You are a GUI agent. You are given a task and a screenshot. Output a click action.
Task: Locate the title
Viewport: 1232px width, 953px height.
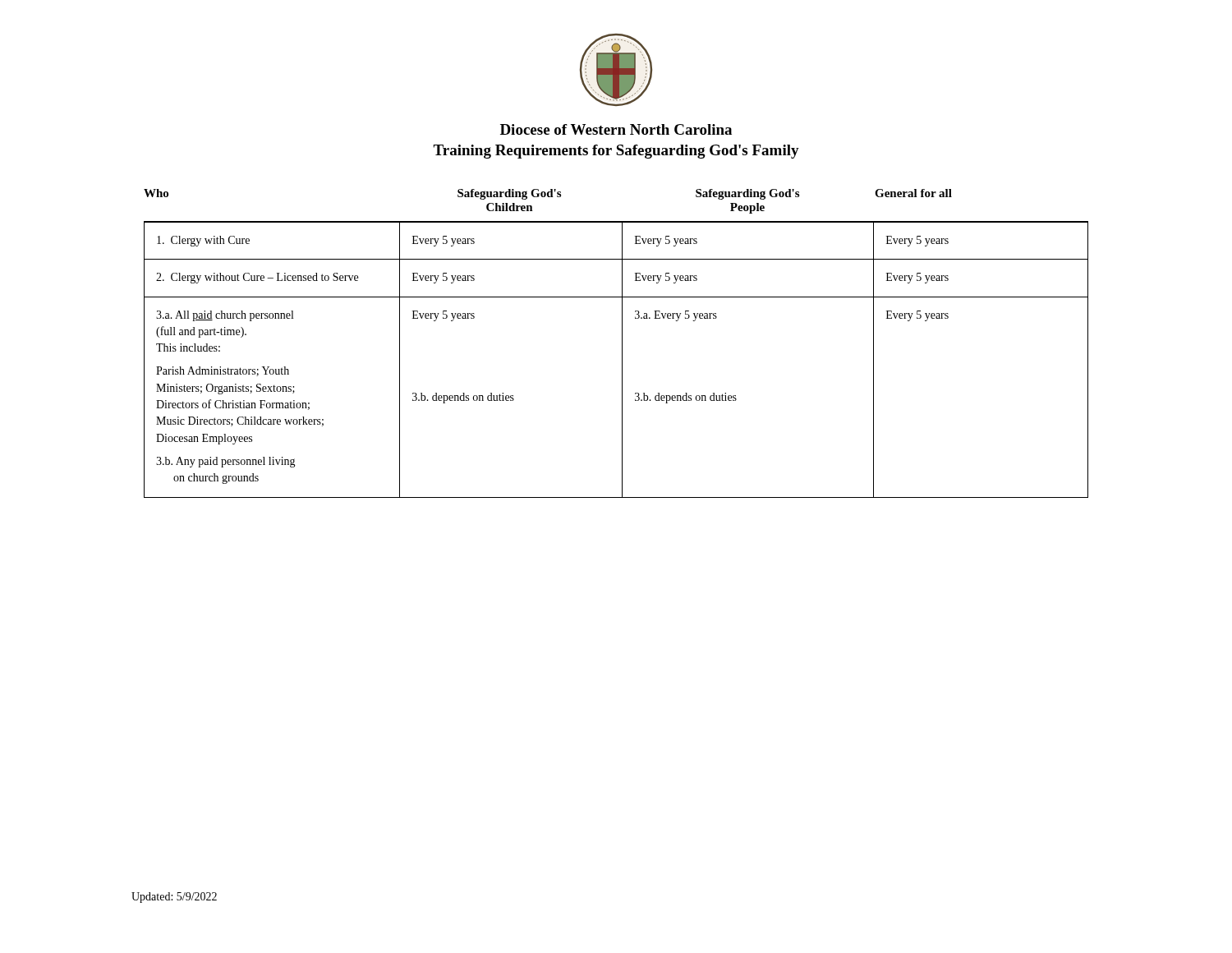(x=616, y=140)
